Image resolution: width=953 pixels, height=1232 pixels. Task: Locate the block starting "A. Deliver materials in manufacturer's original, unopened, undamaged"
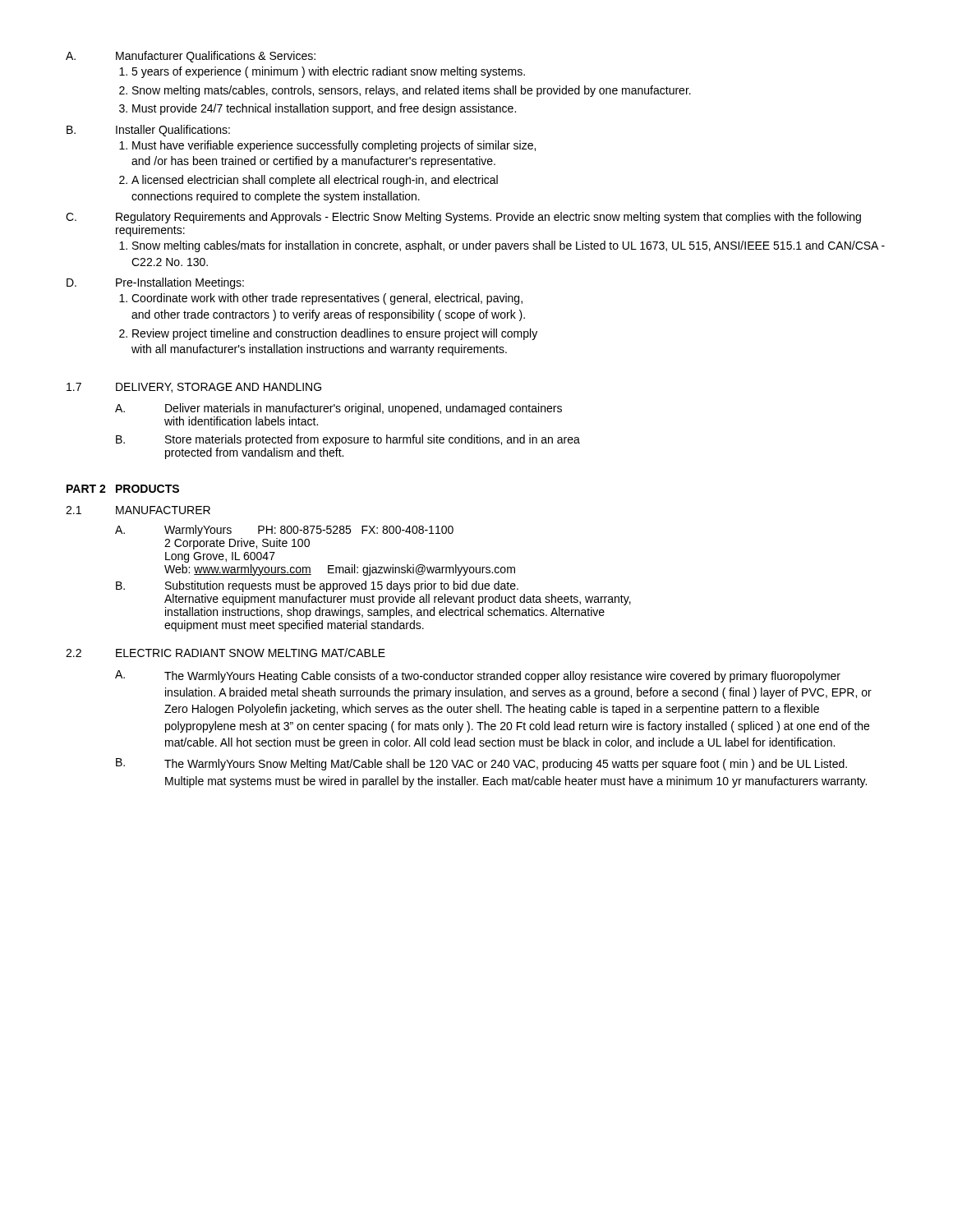pyautogui.click(x=501, y=415)
